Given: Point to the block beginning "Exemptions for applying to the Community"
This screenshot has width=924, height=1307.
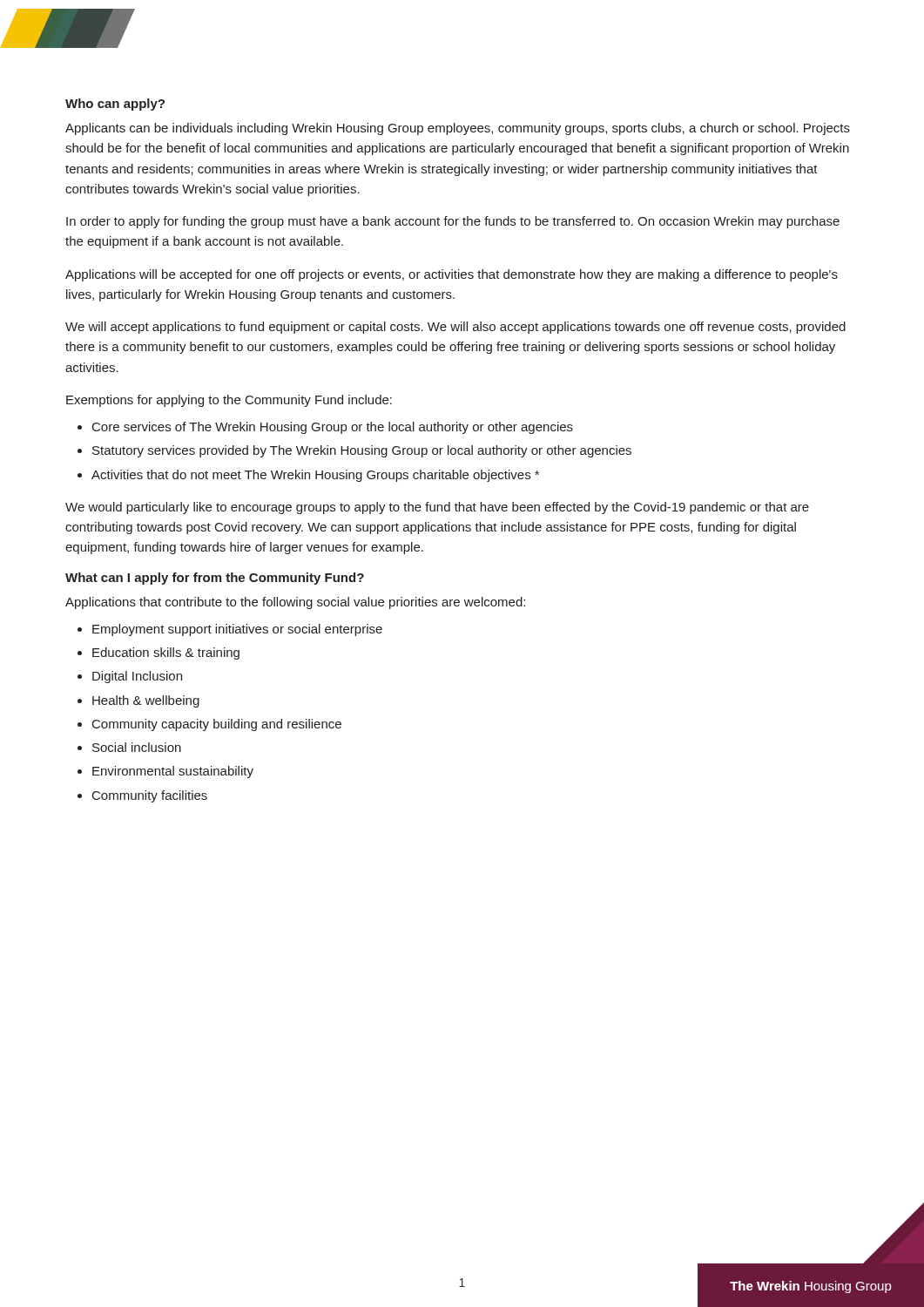Looking at the screenshot, I should coord(229,399).
